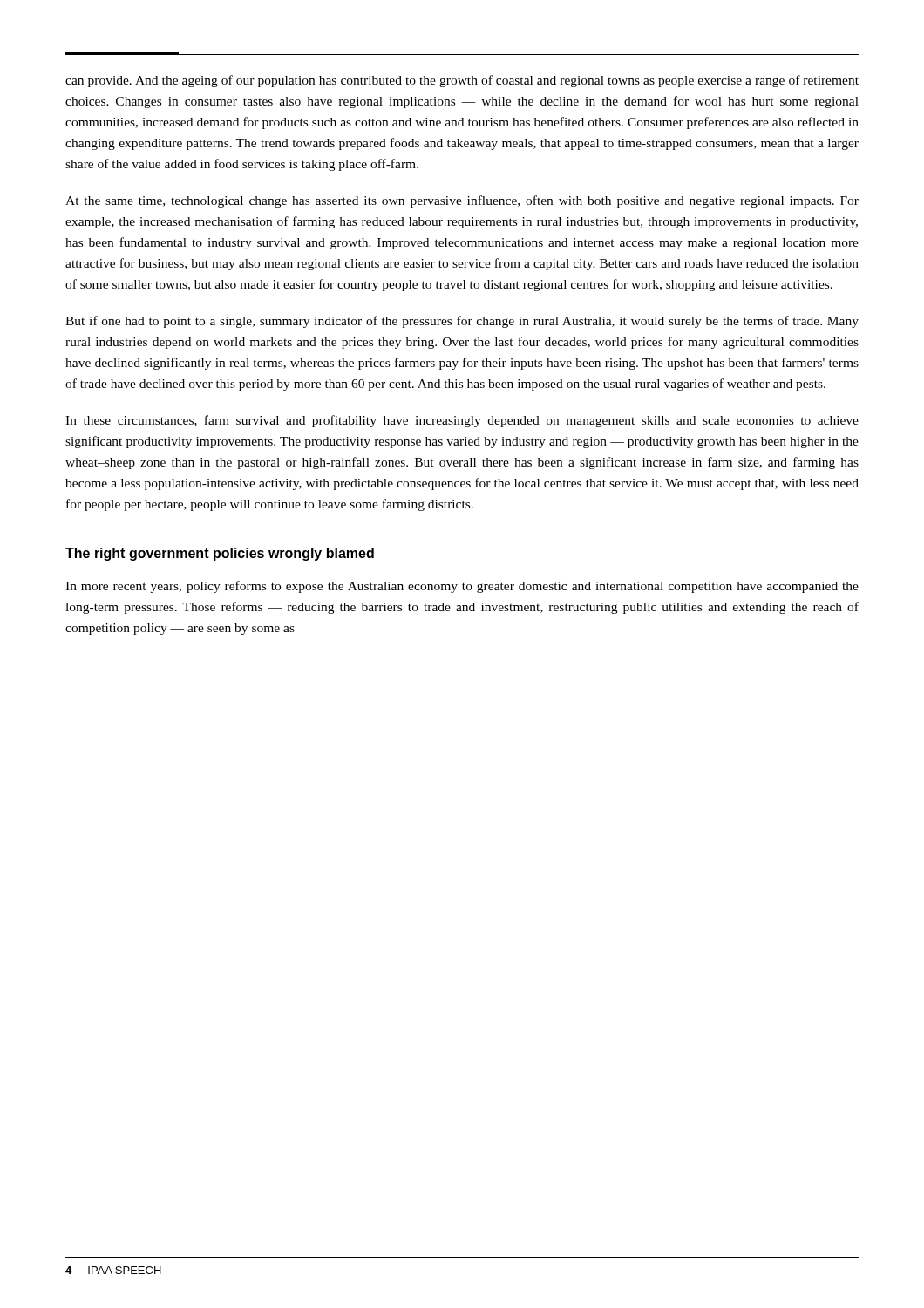
Task: Select the section header that says "The right government policies"
Action: pos(220,554)
